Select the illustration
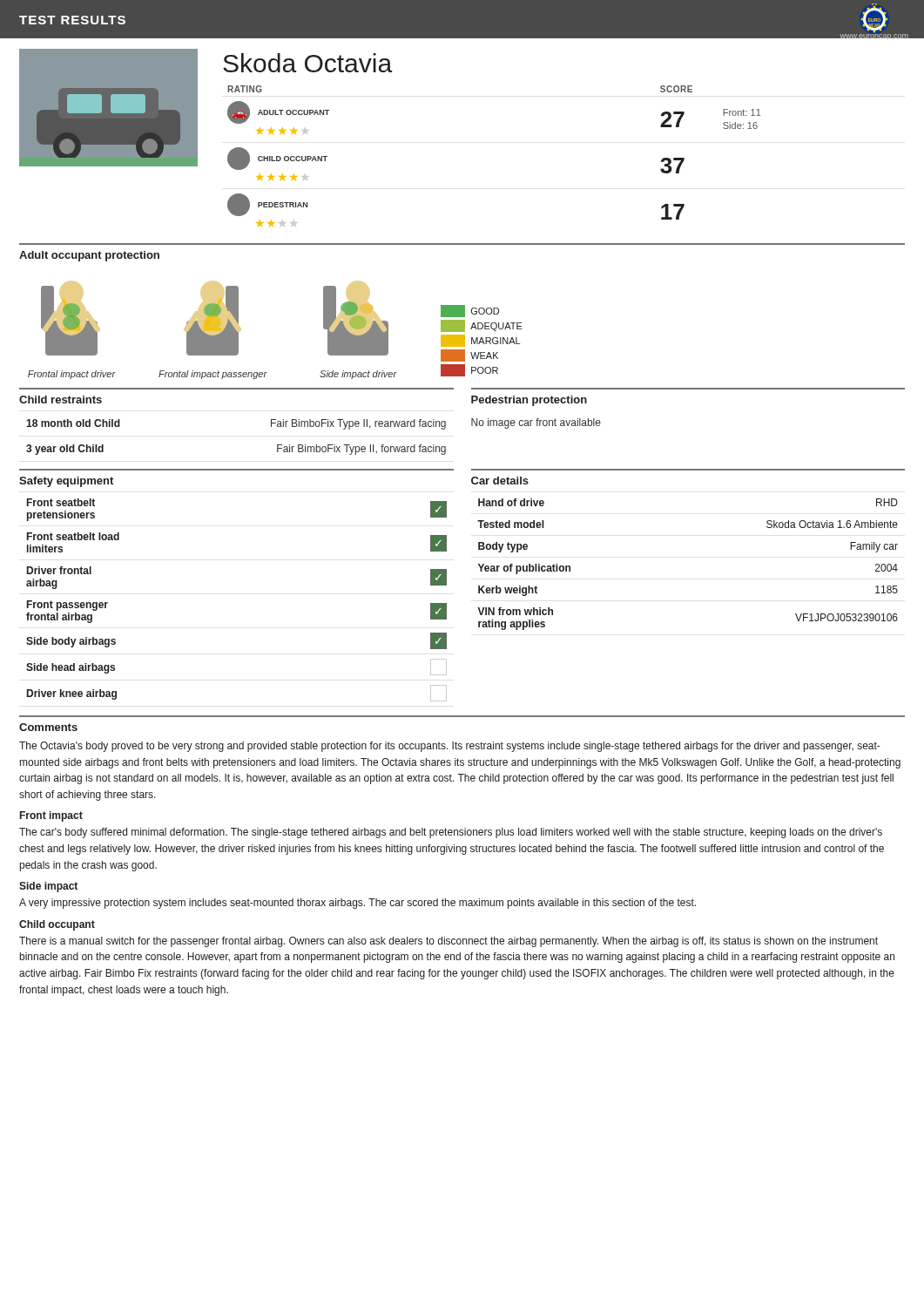 click(462, 324)
